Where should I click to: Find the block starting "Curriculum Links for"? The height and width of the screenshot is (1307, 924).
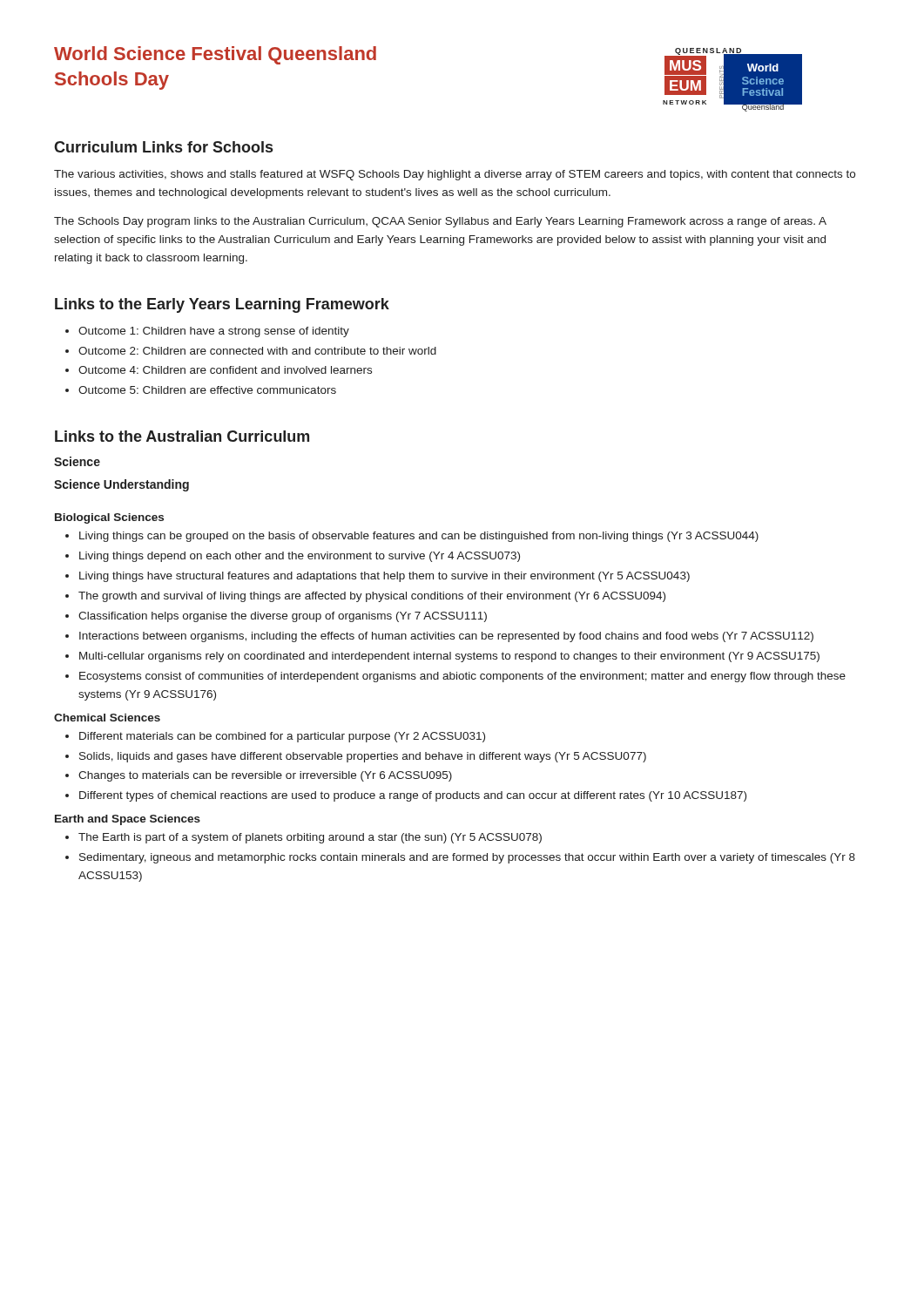[x=164, y=147]
